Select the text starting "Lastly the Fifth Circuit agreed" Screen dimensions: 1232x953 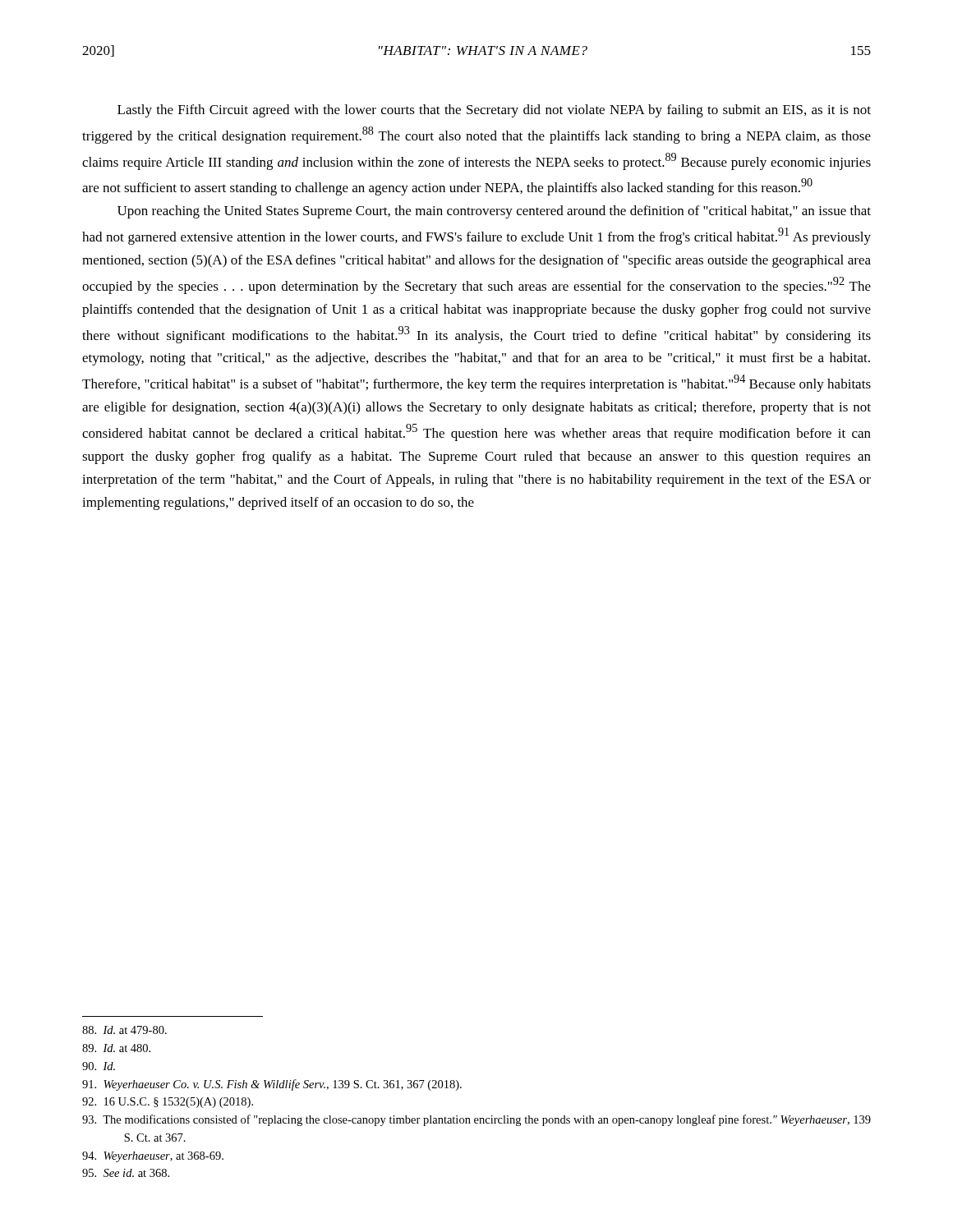pos(476,149)
